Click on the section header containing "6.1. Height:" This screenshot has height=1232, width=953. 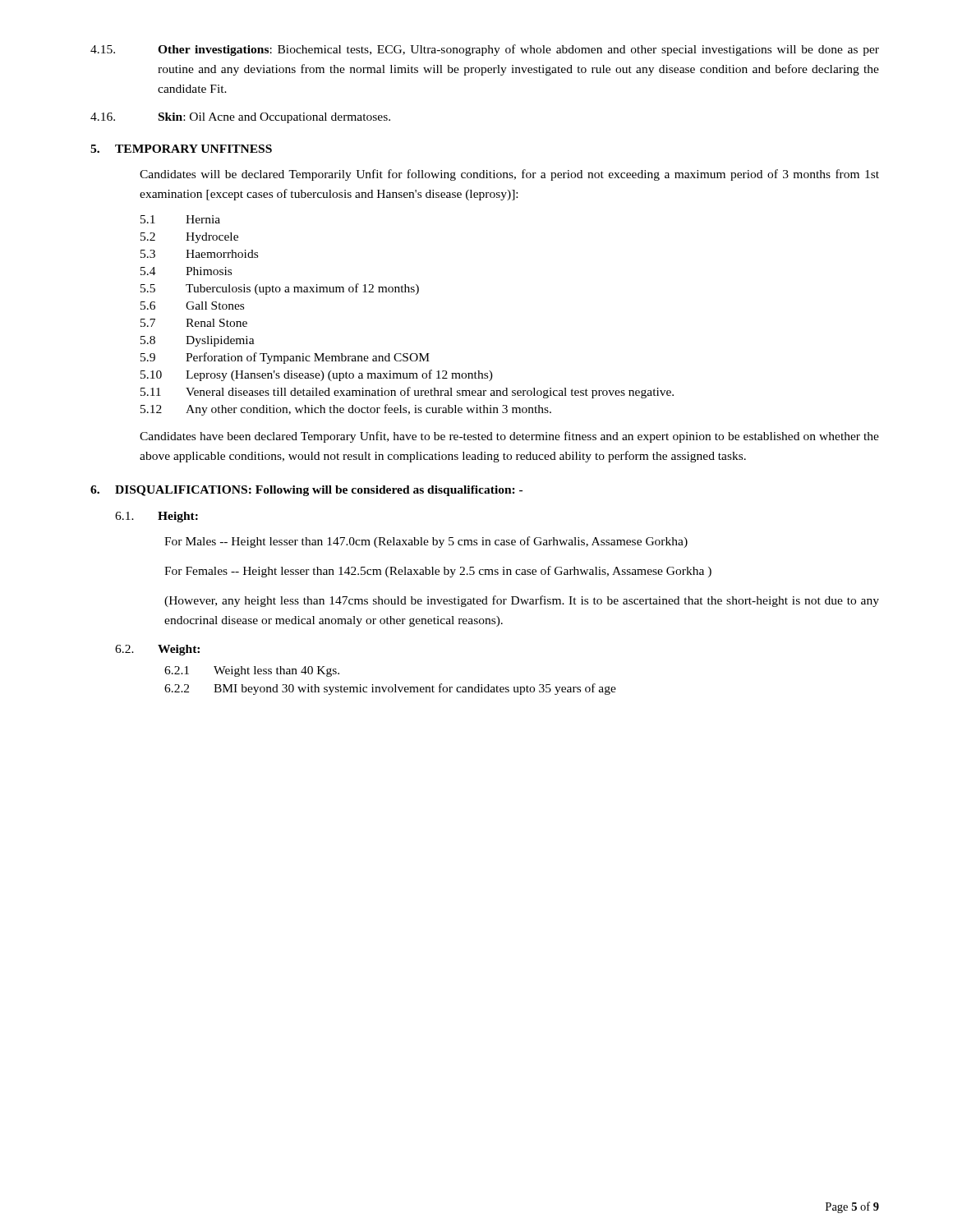pos(157,516)
